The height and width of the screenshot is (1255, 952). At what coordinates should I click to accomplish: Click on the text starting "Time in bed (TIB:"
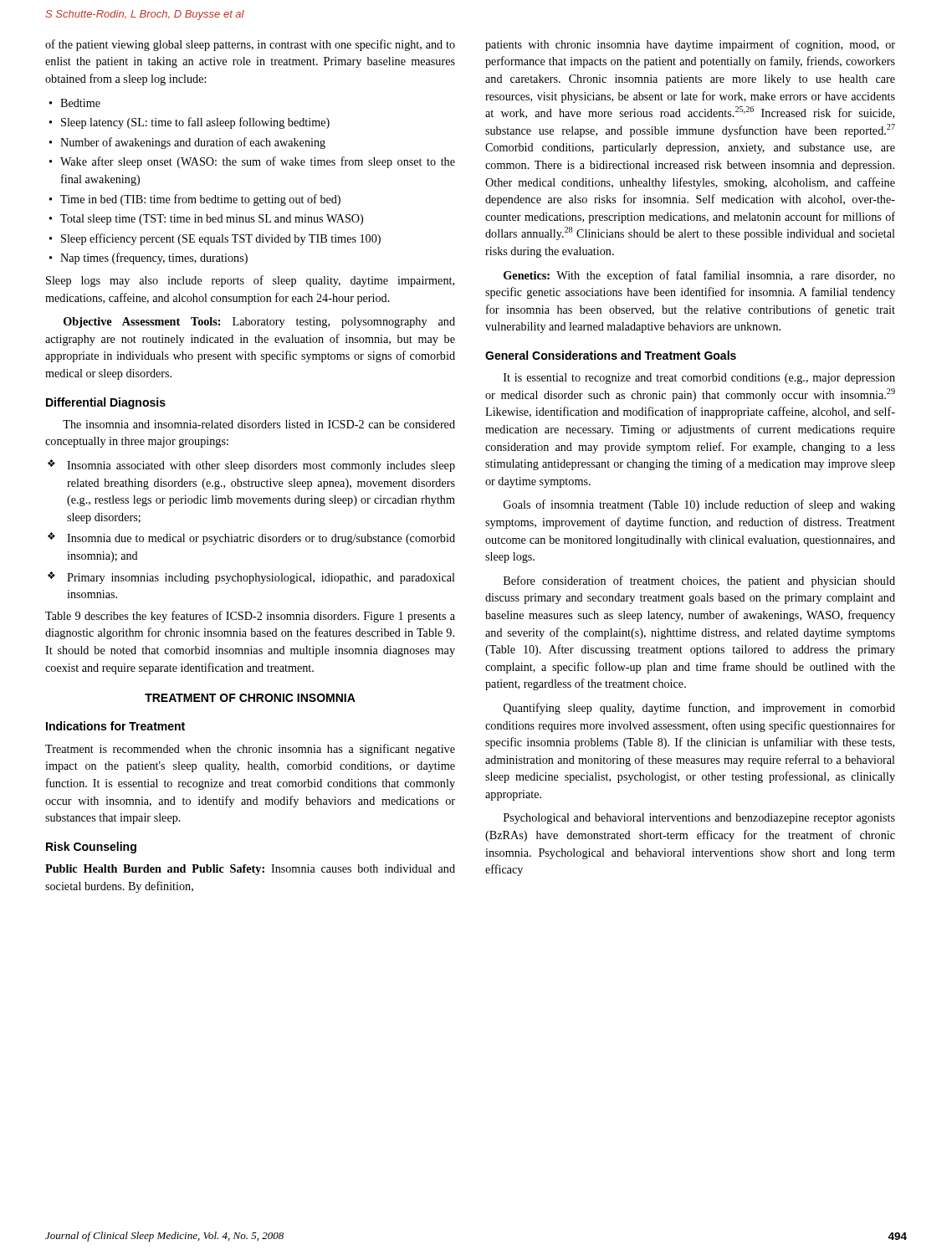coord(201,199)
